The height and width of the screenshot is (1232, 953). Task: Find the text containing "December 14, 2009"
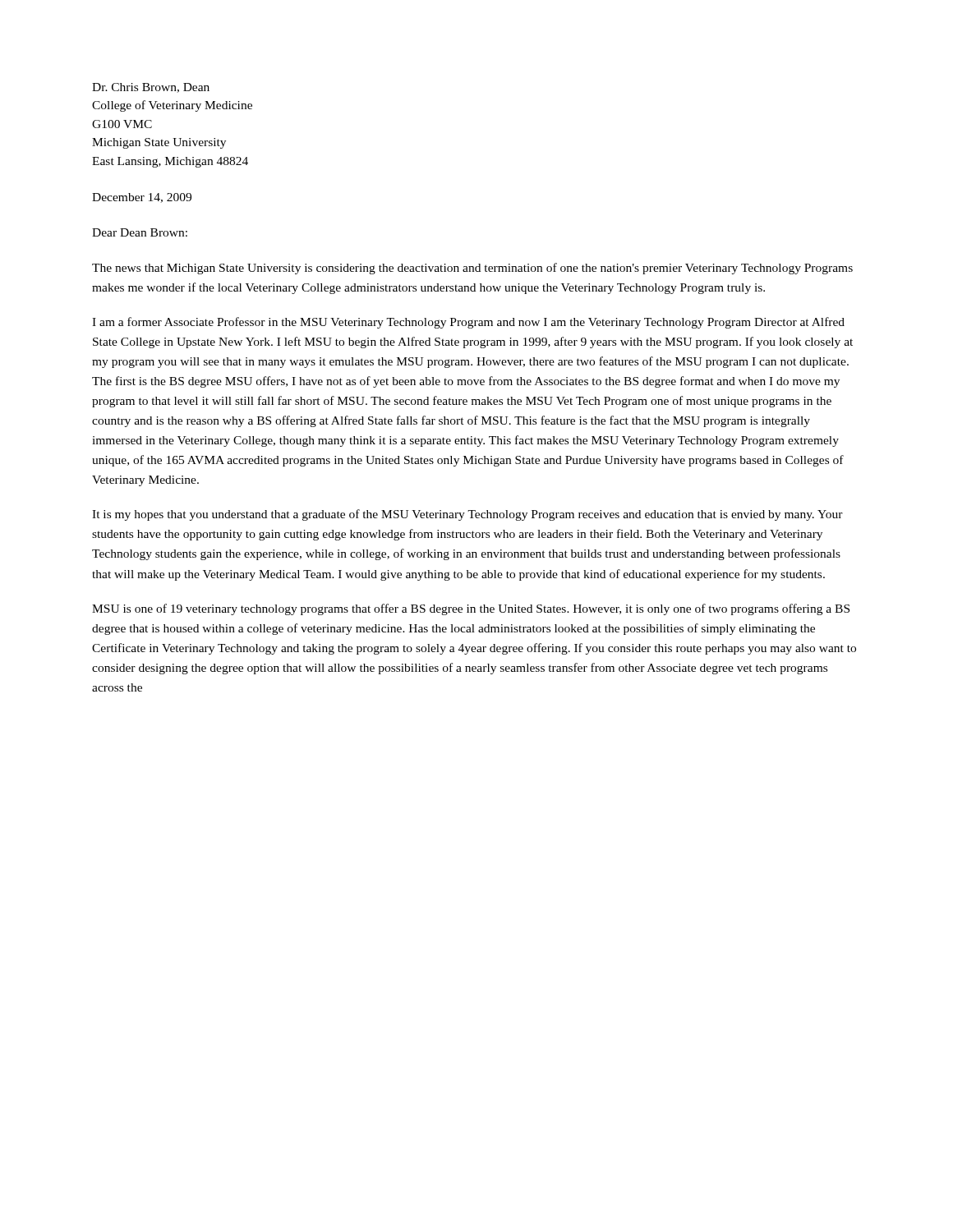[x=142, y=197]
